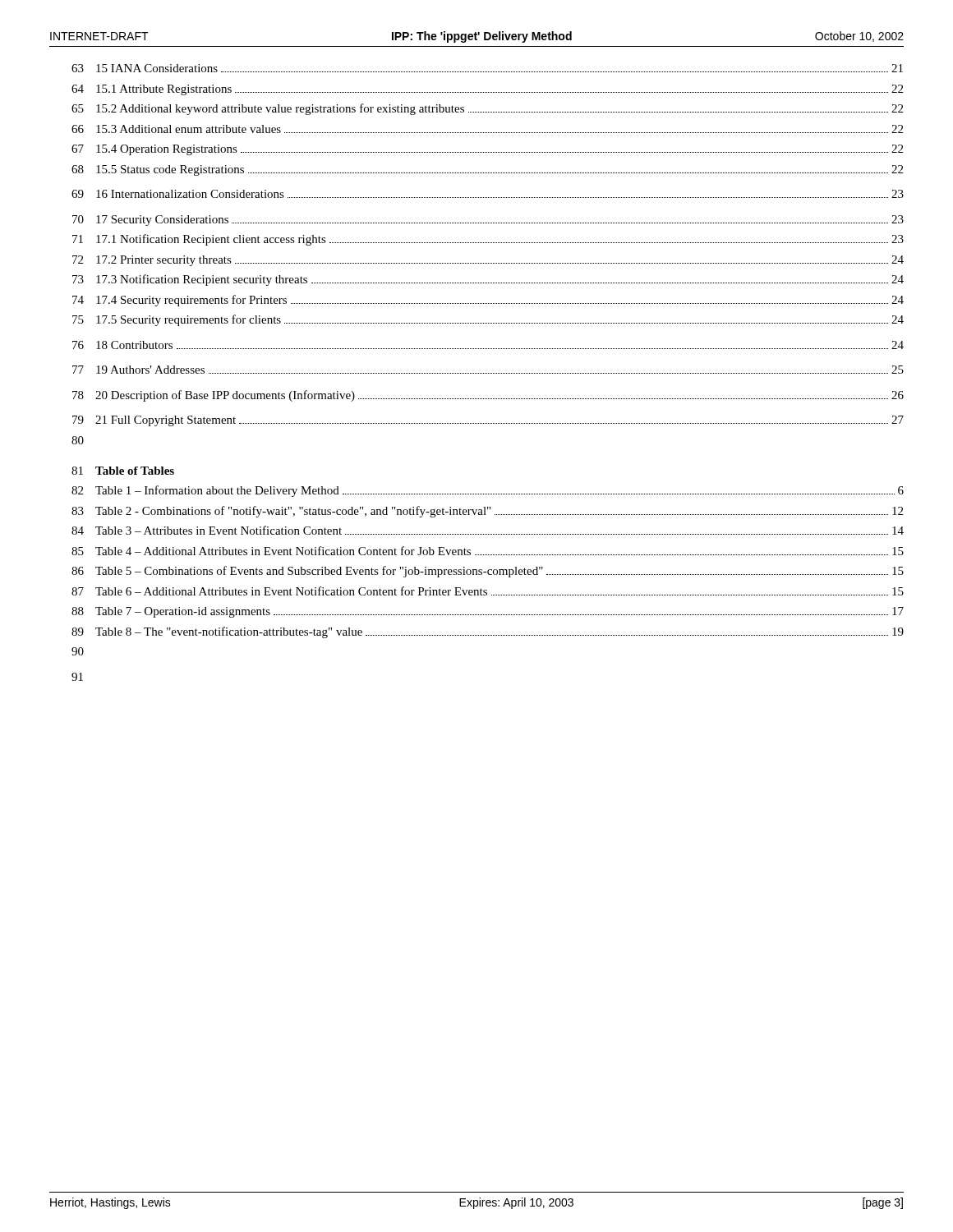Select the region starting "76 18 Contributors 24"
953x1232 pixels.
(476, 345)
